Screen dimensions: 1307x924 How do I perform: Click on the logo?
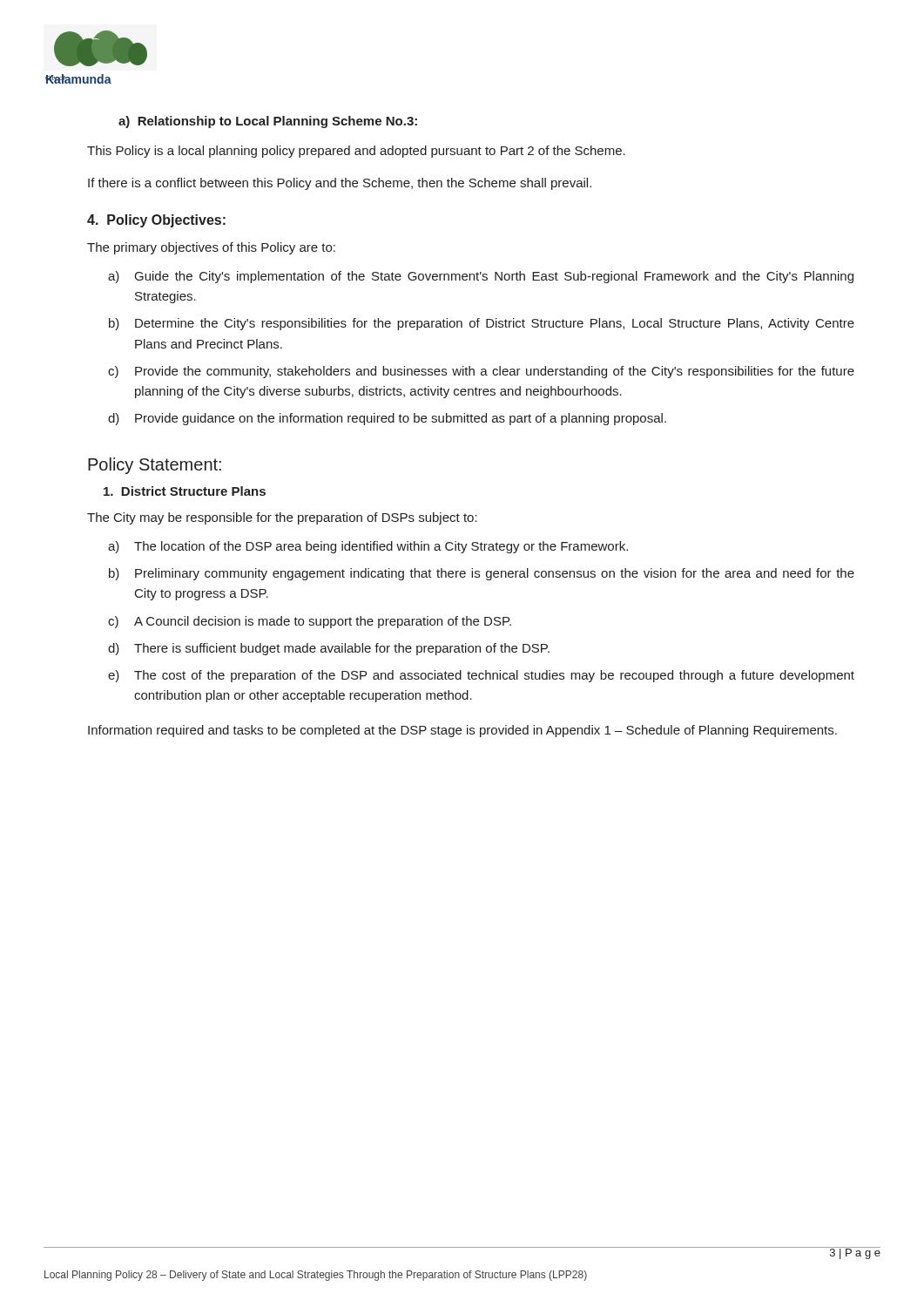[x=105, y=57]
